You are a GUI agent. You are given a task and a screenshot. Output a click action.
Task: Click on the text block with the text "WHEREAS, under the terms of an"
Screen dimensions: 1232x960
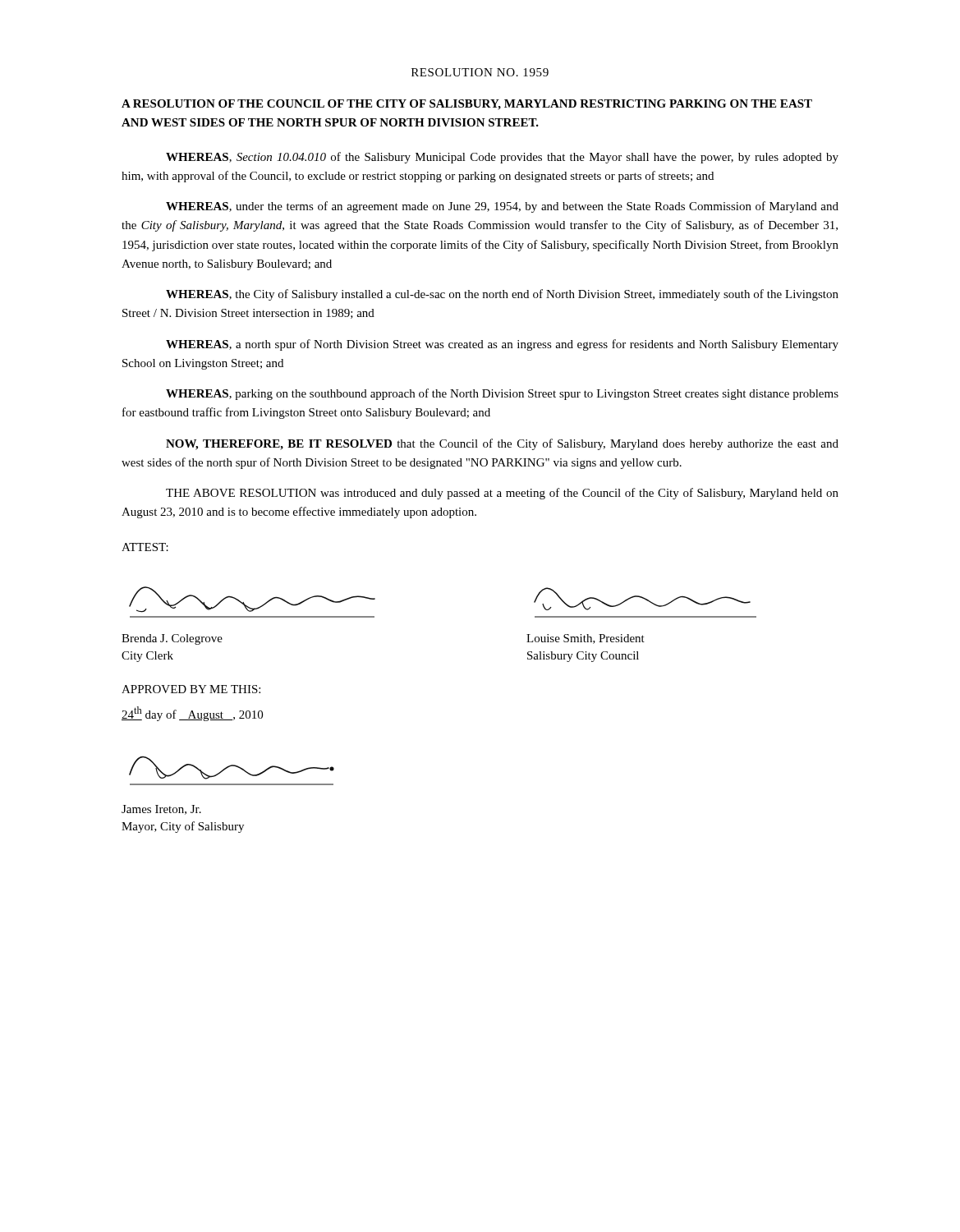480,235
